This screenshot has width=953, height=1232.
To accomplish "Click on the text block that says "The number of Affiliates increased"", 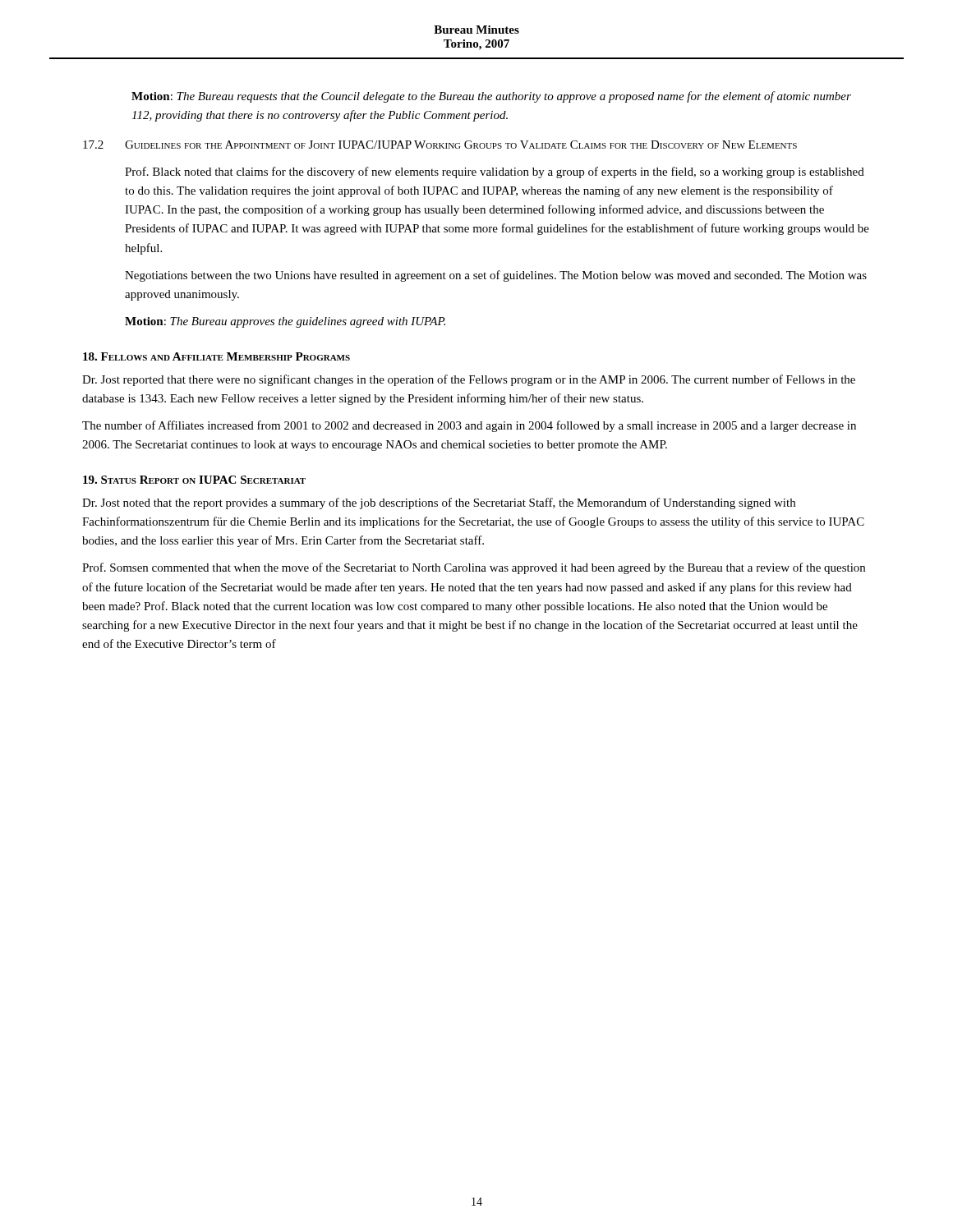I will coord(469,435).
